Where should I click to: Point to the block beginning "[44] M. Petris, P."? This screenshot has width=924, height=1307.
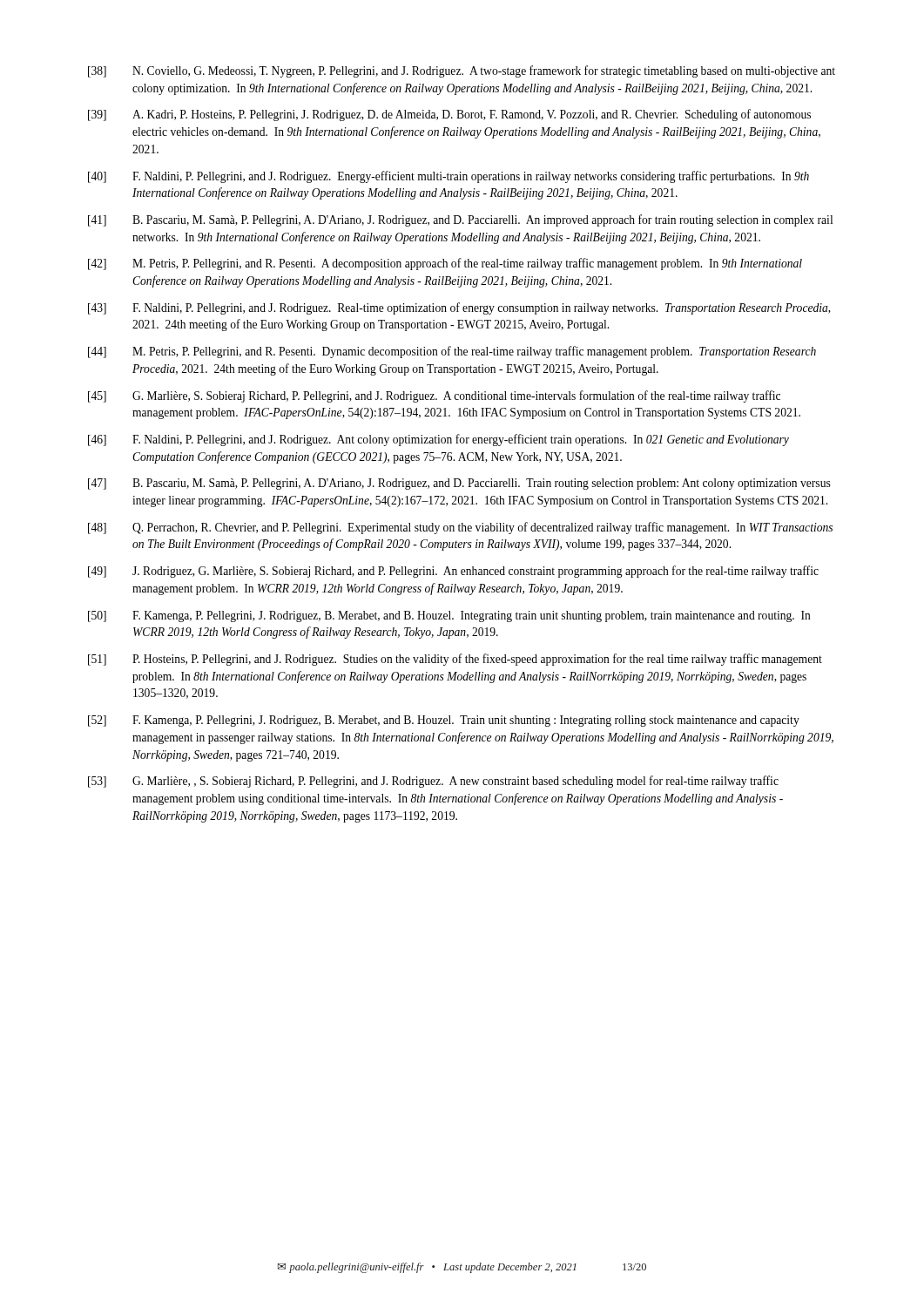coord(462,361)
